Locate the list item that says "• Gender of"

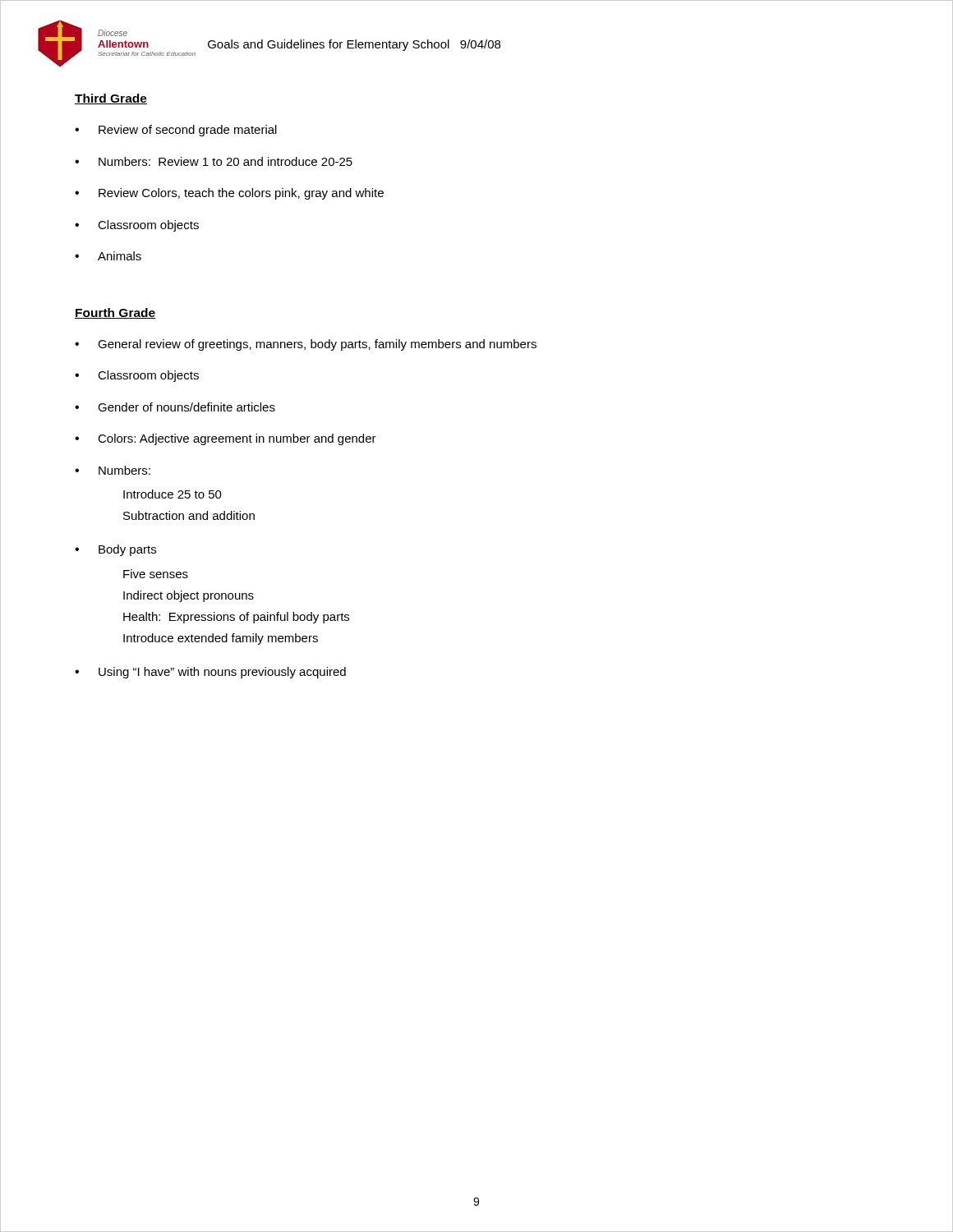pos(175,407)
